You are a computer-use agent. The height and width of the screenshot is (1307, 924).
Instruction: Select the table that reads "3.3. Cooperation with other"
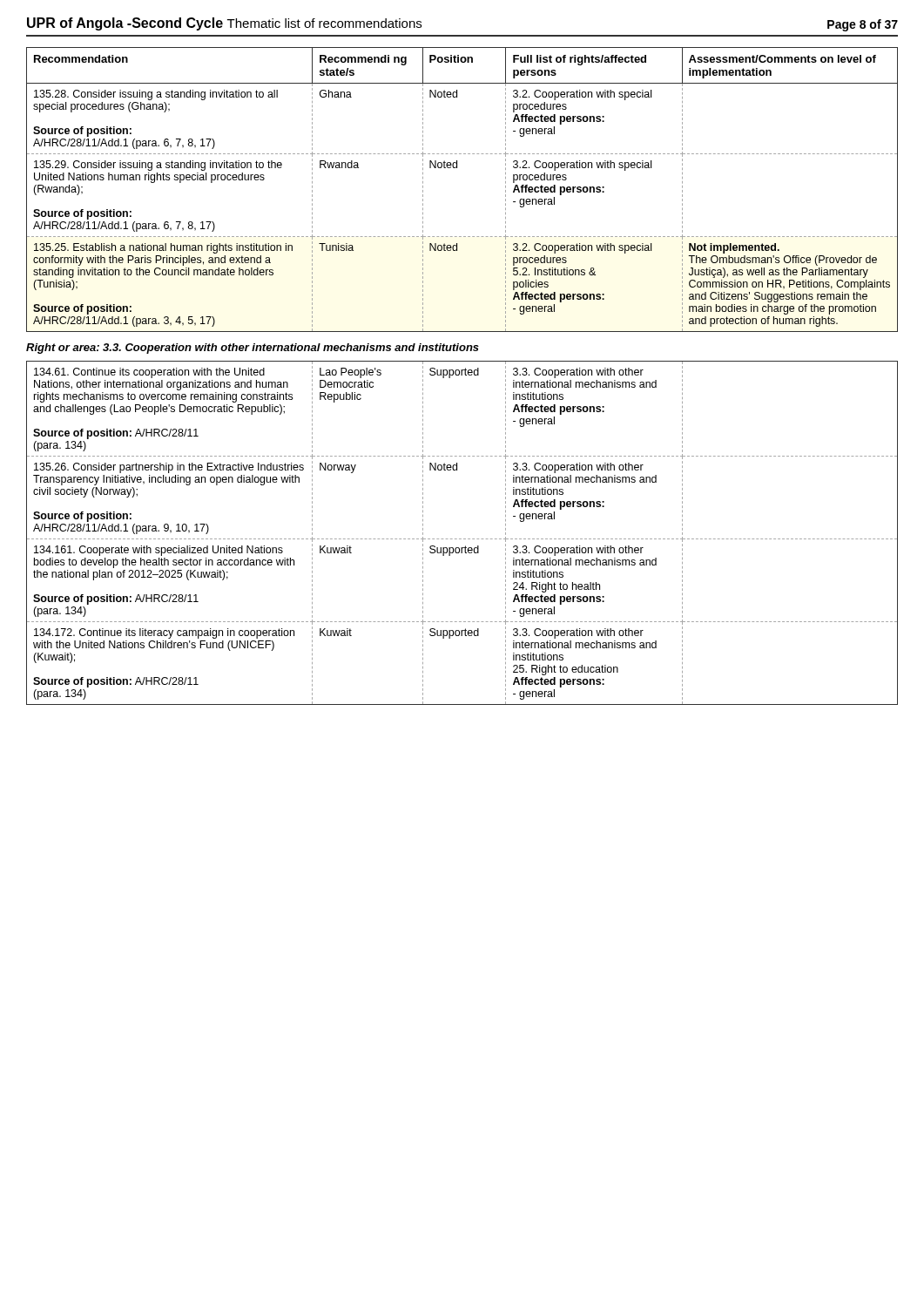pos(462,533)
